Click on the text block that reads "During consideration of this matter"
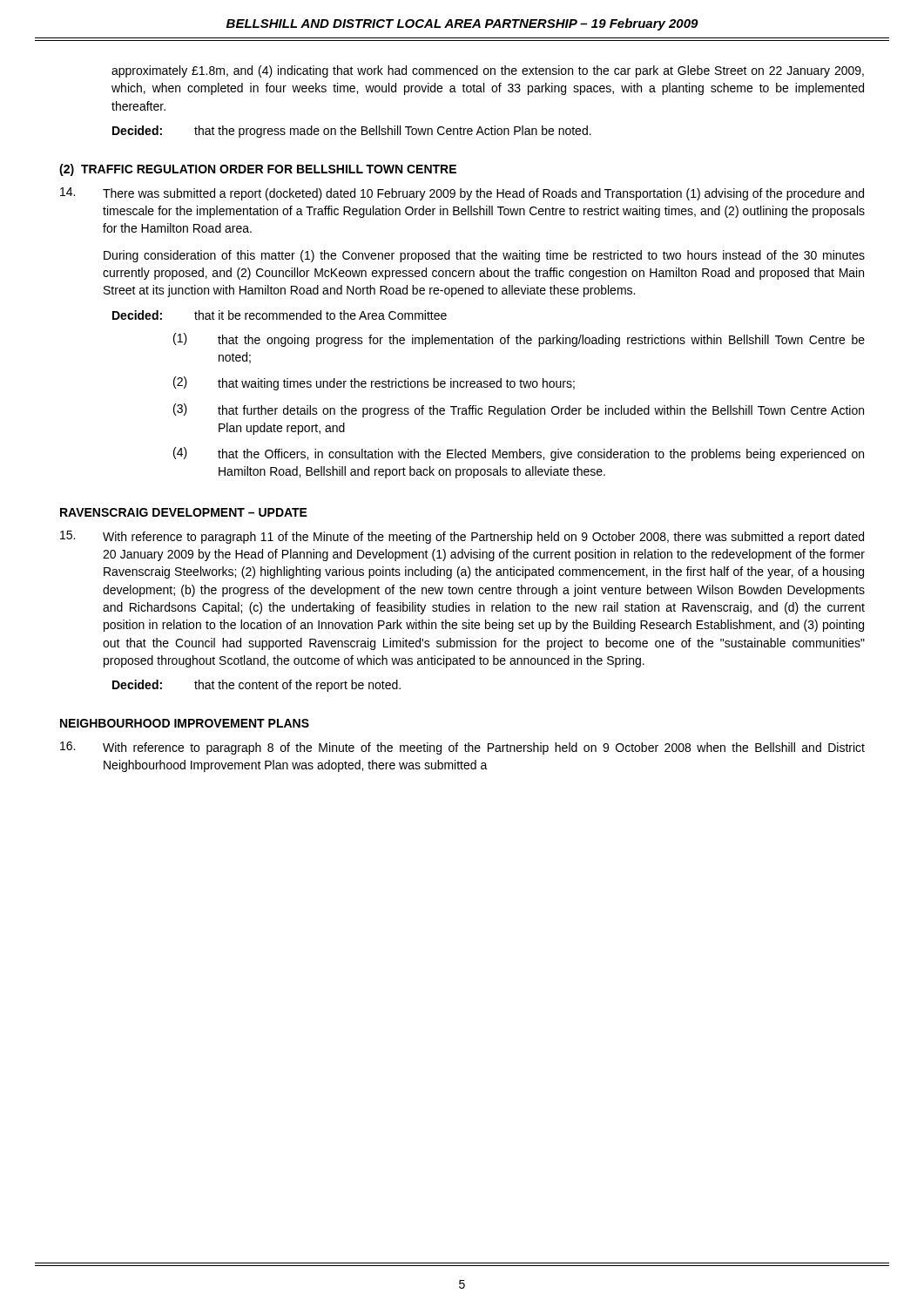The width and height of the screenshot is (924, 1307). coord(484,273)
